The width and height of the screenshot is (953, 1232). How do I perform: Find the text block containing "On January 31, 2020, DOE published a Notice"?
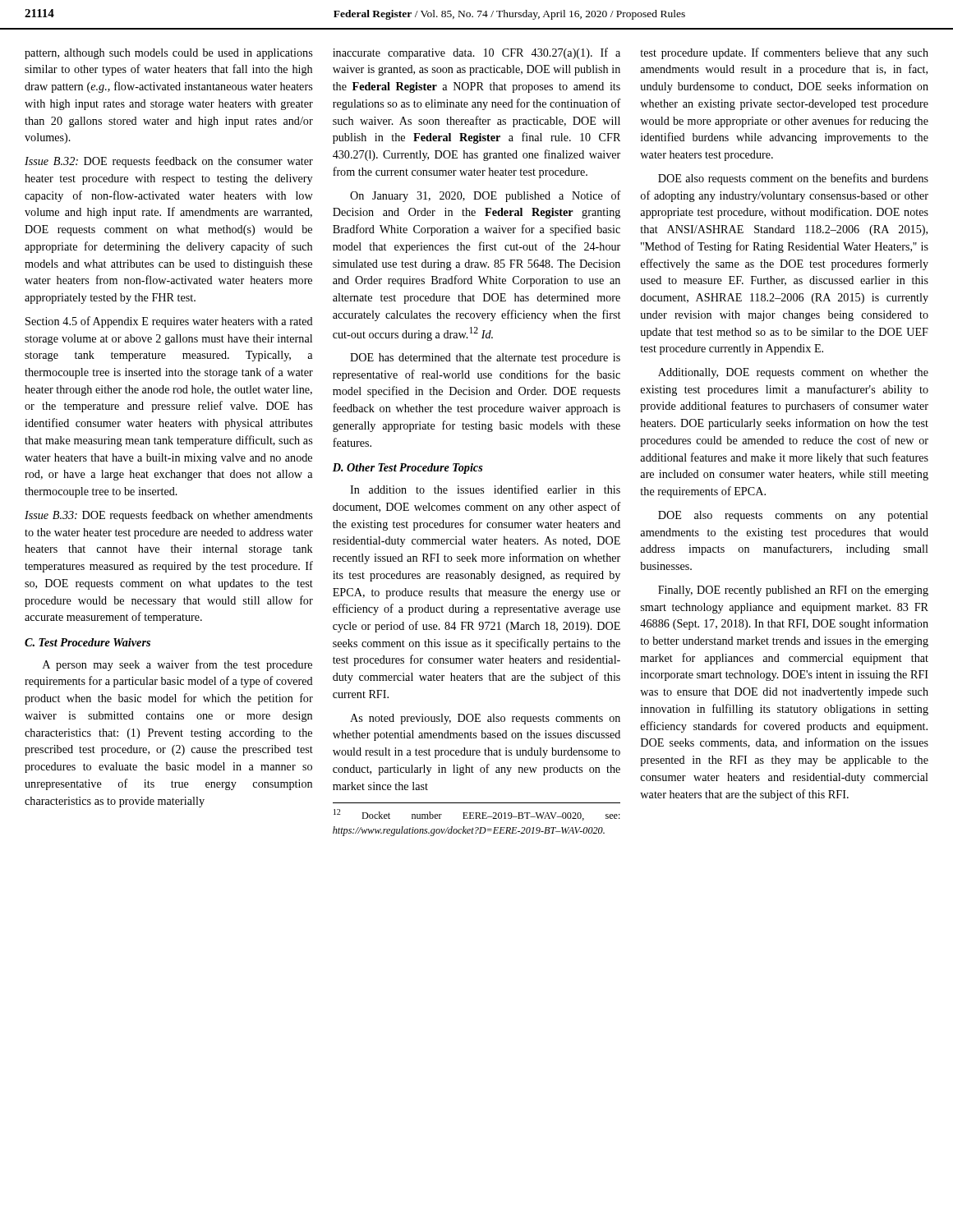(477, 265)
